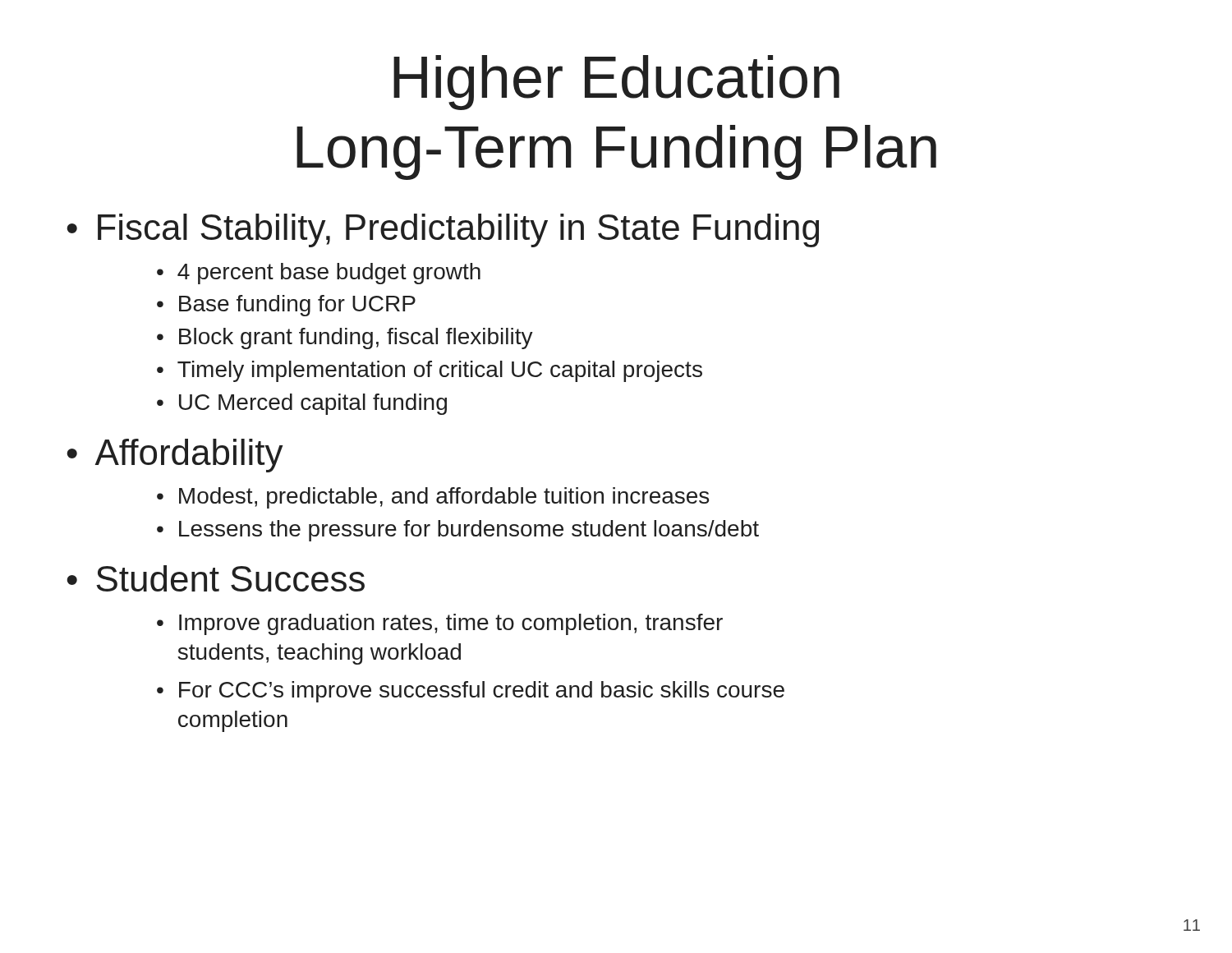Click on the passage starting "• Base funding for UCRP"
This screenshot has width=1232, height=953.
(286, 304)
